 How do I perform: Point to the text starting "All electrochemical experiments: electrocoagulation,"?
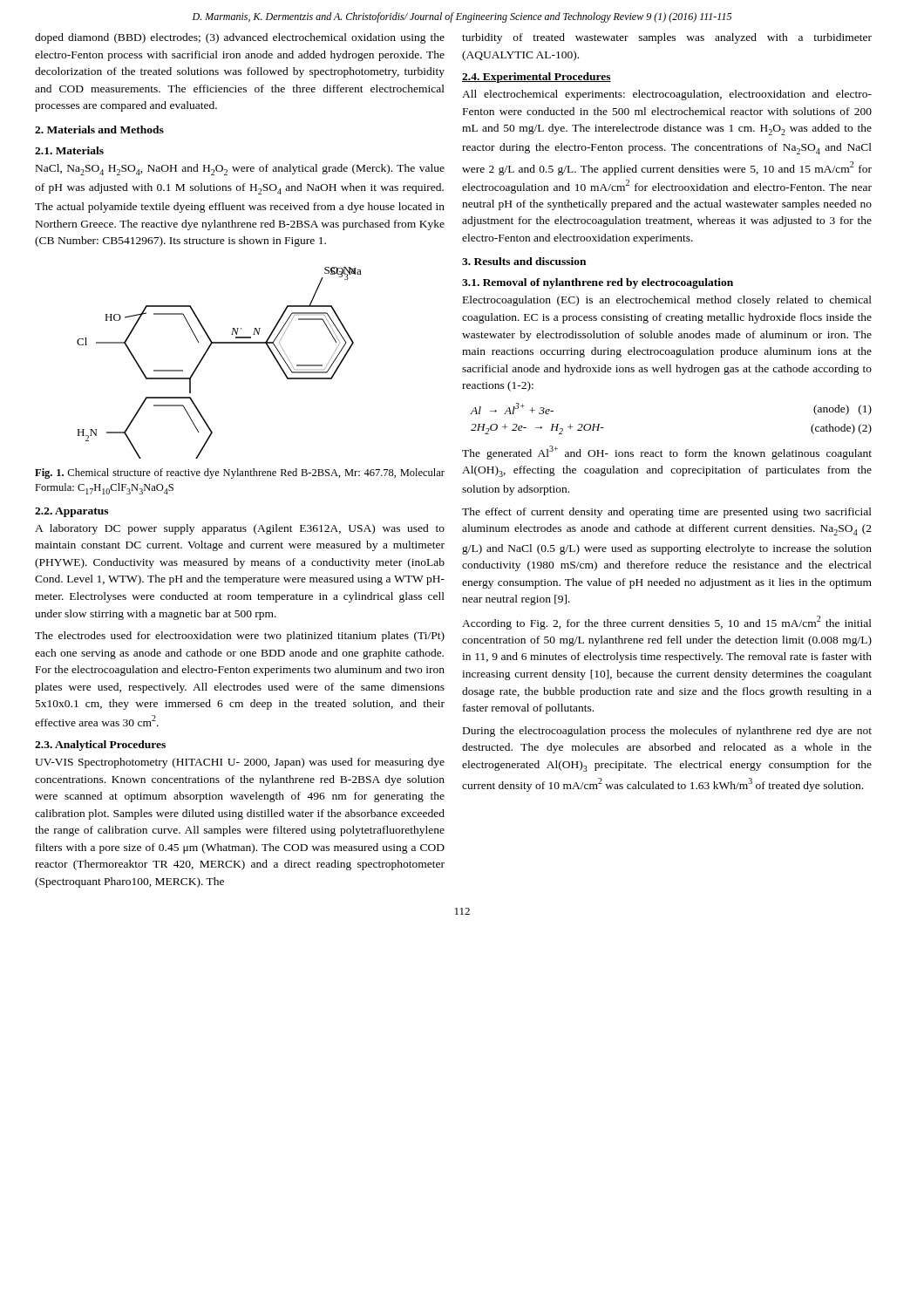tap(667, 166)
